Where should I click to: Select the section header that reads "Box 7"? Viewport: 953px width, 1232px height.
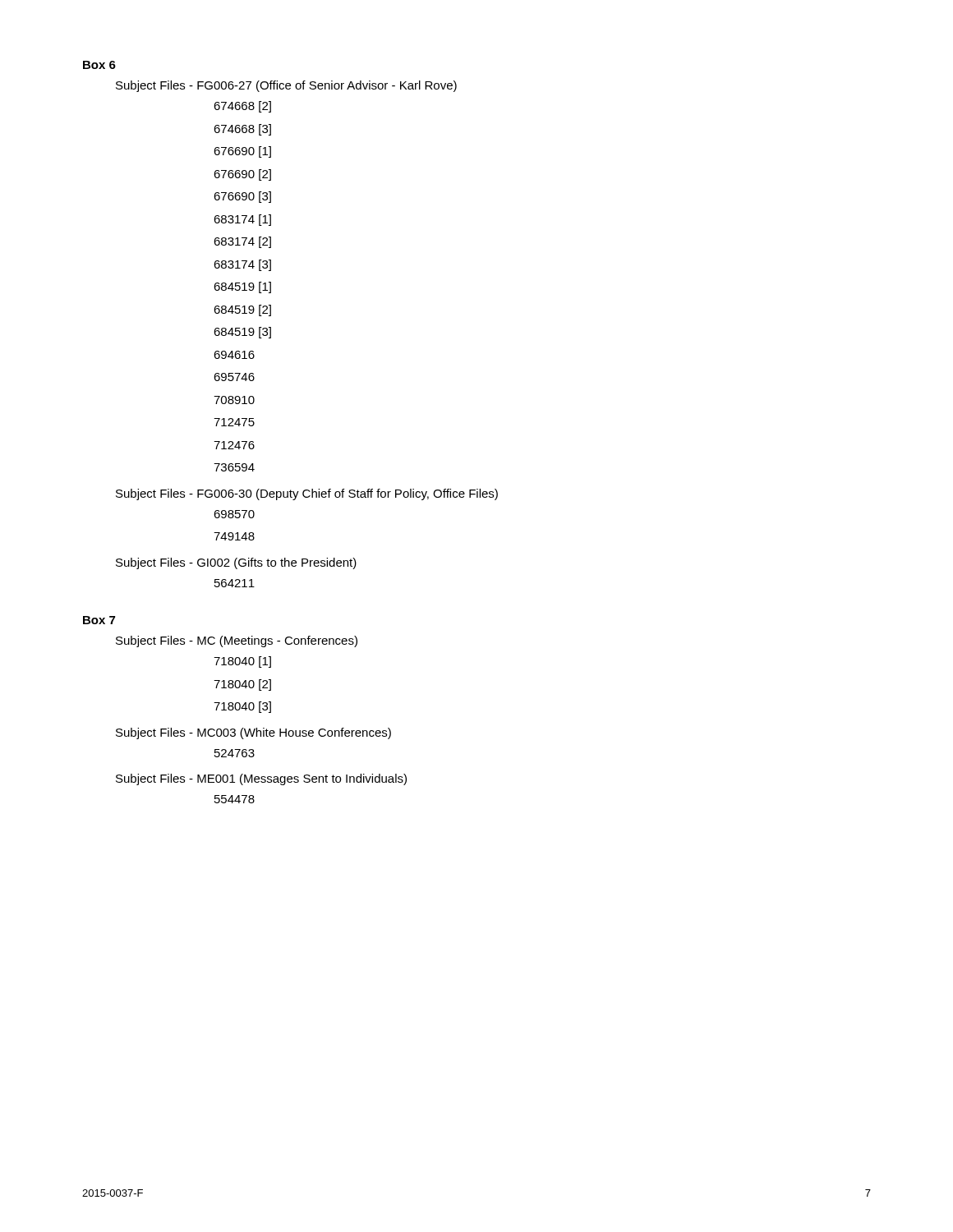click(x=99, y=620)
